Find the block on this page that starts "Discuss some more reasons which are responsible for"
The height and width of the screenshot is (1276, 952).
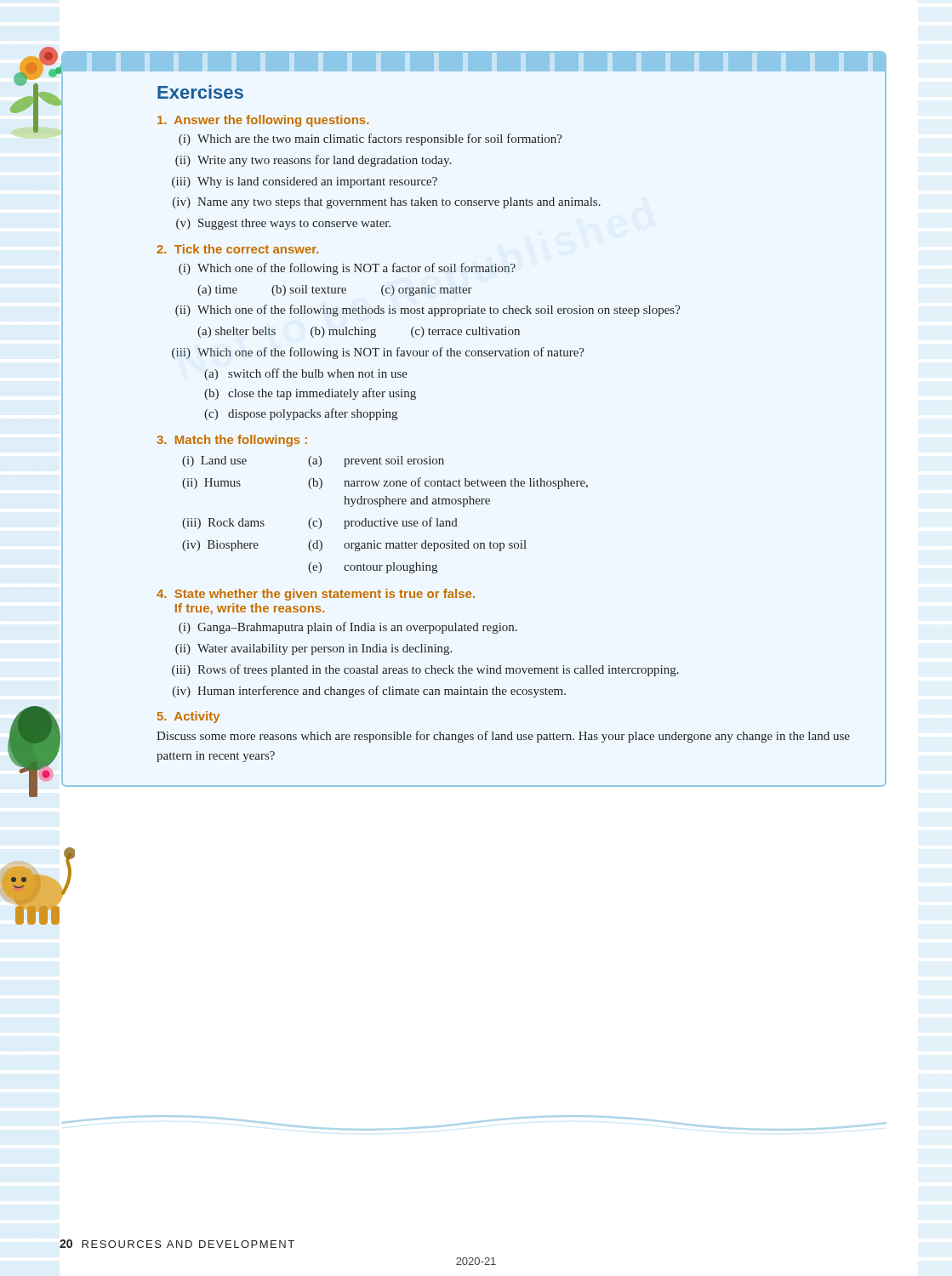(x=503, y=746)
